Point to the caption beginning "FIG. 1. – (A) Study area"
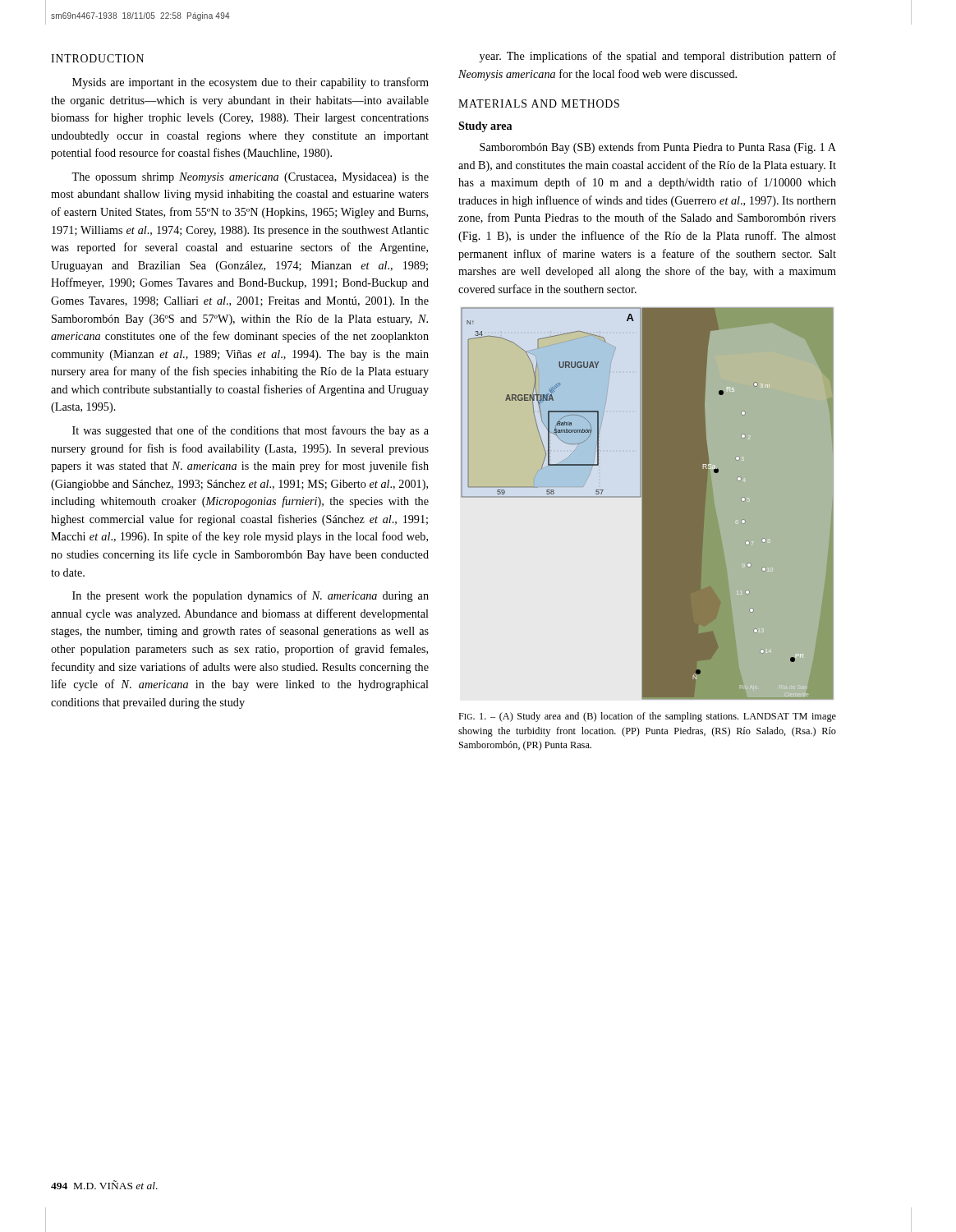The height and width of the screenshot is (1232, 956). click(647, 731)
